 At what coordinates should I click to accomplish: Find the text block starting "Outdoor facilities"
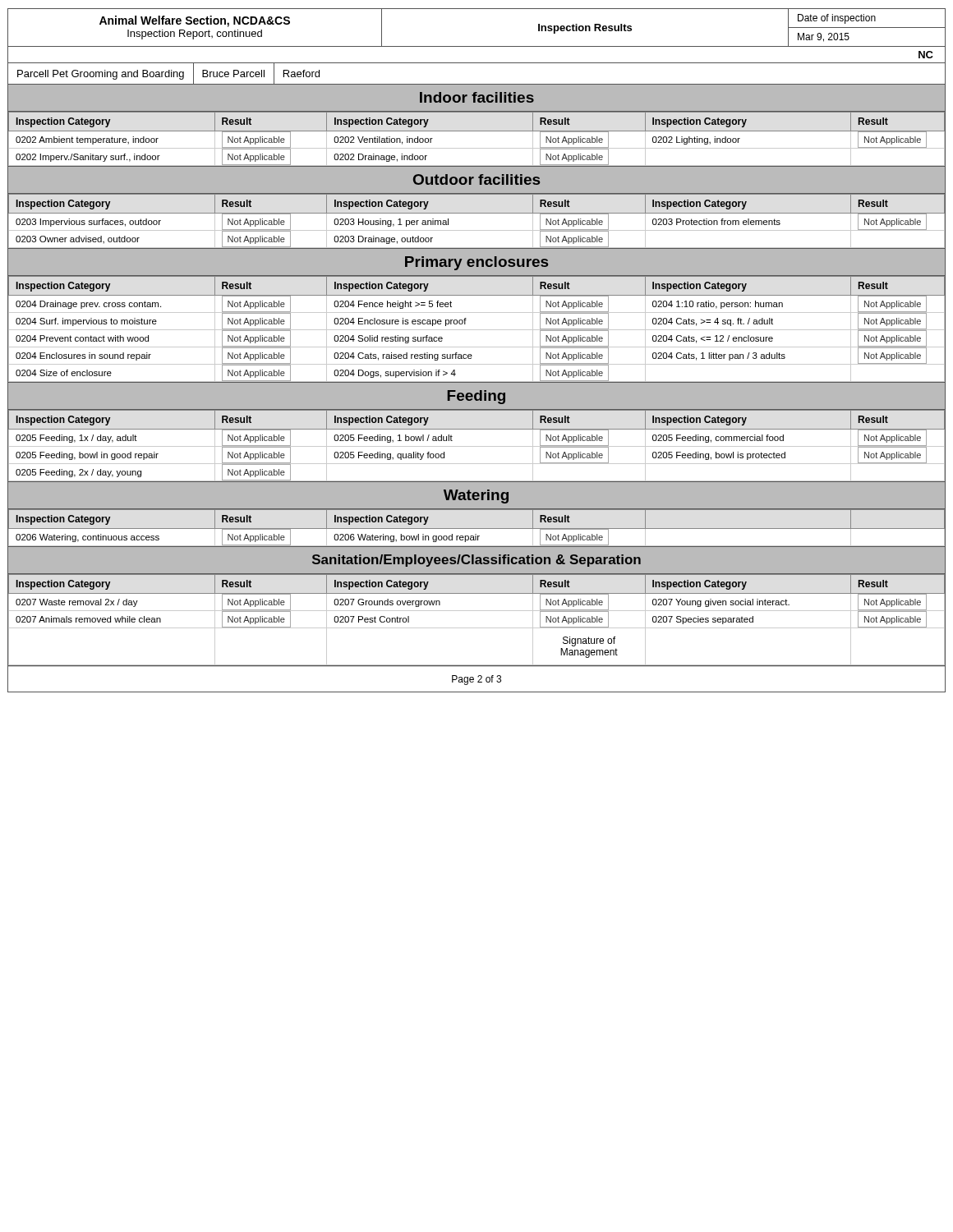click(x=476, y=180)
